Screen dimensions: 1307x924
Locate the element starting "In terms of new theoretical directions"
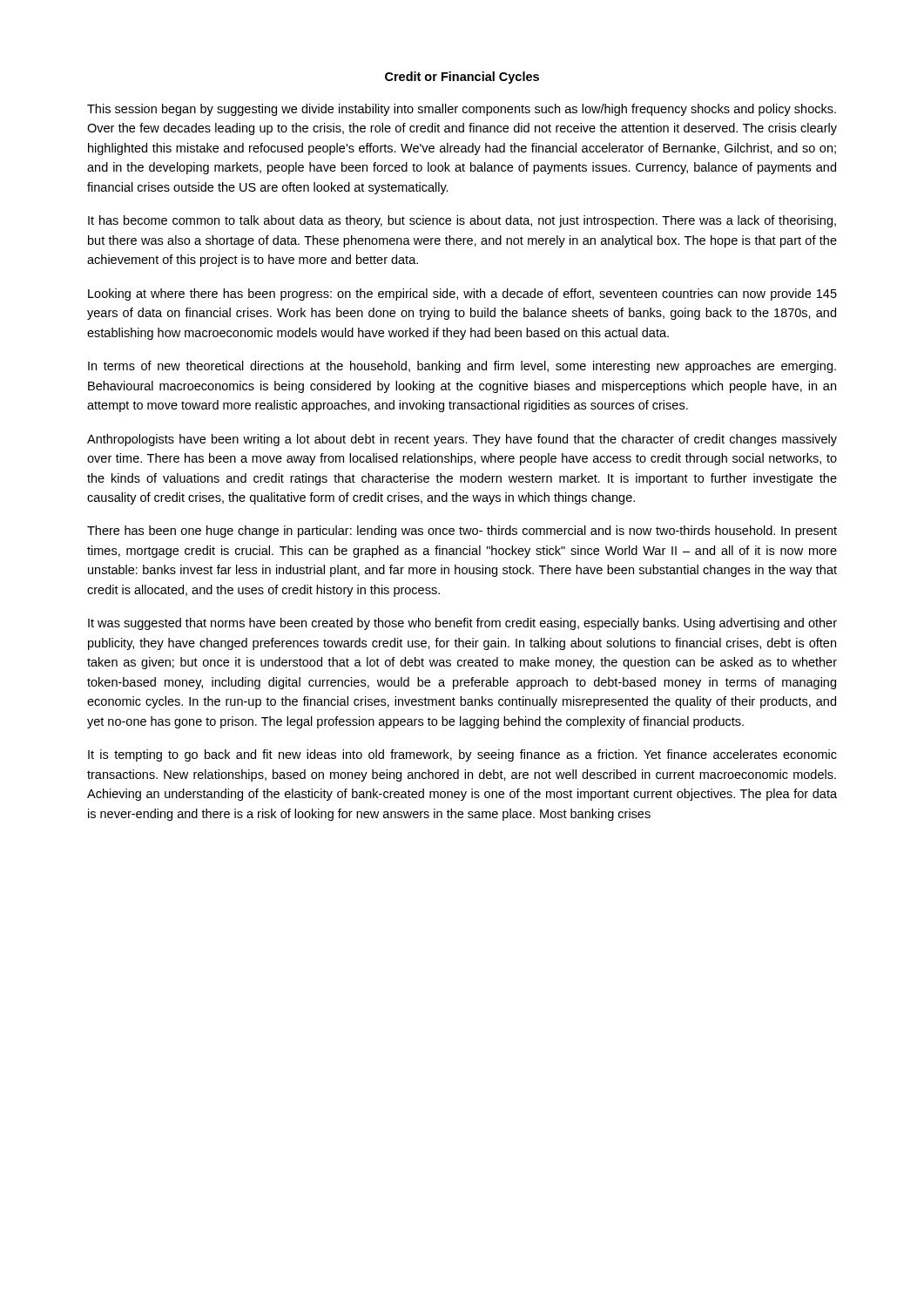tap(462, 386)
